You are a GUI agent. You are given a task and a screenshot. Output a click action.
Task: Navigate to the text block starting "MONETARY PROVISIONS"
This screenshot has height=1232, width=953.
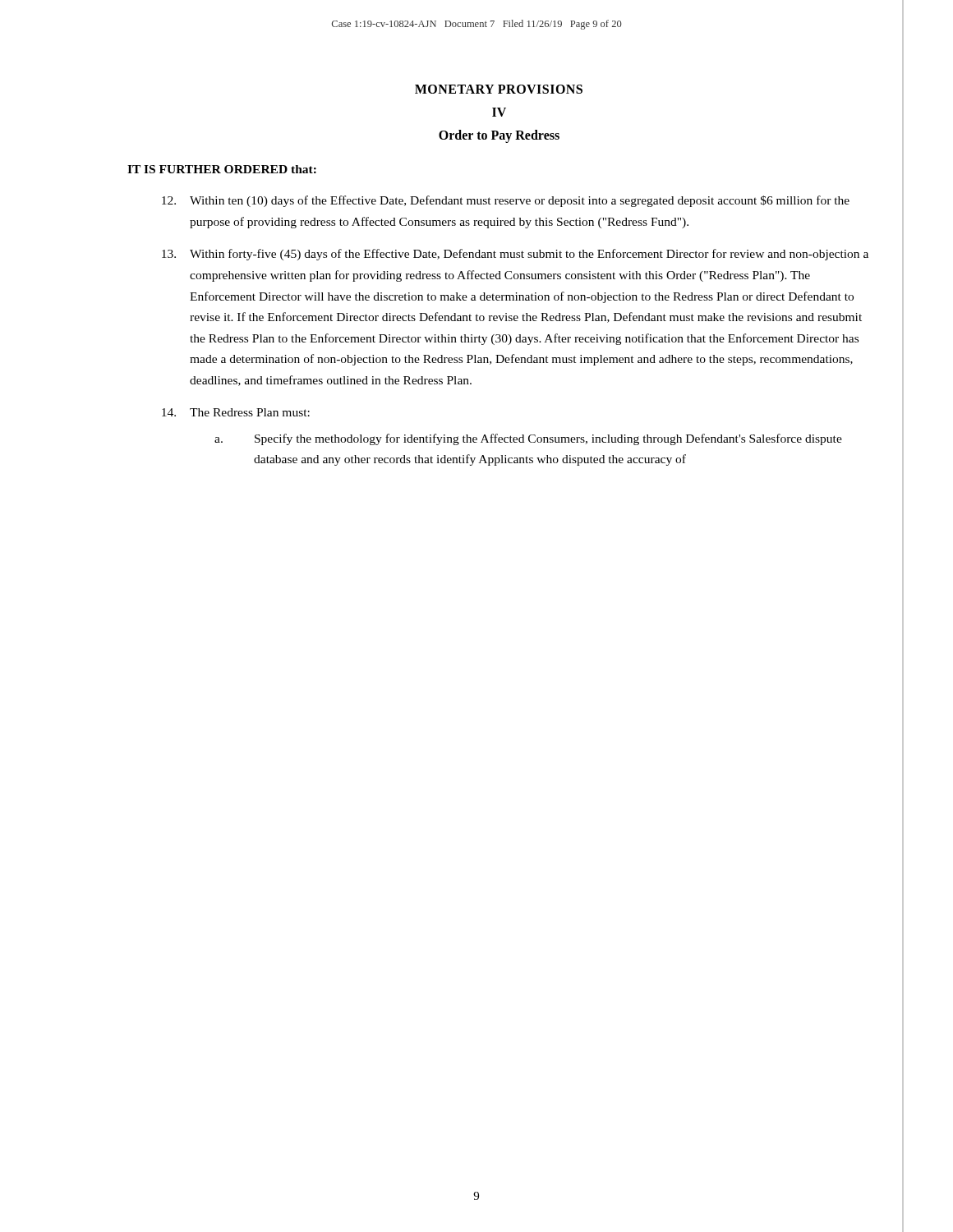point(499,89)
